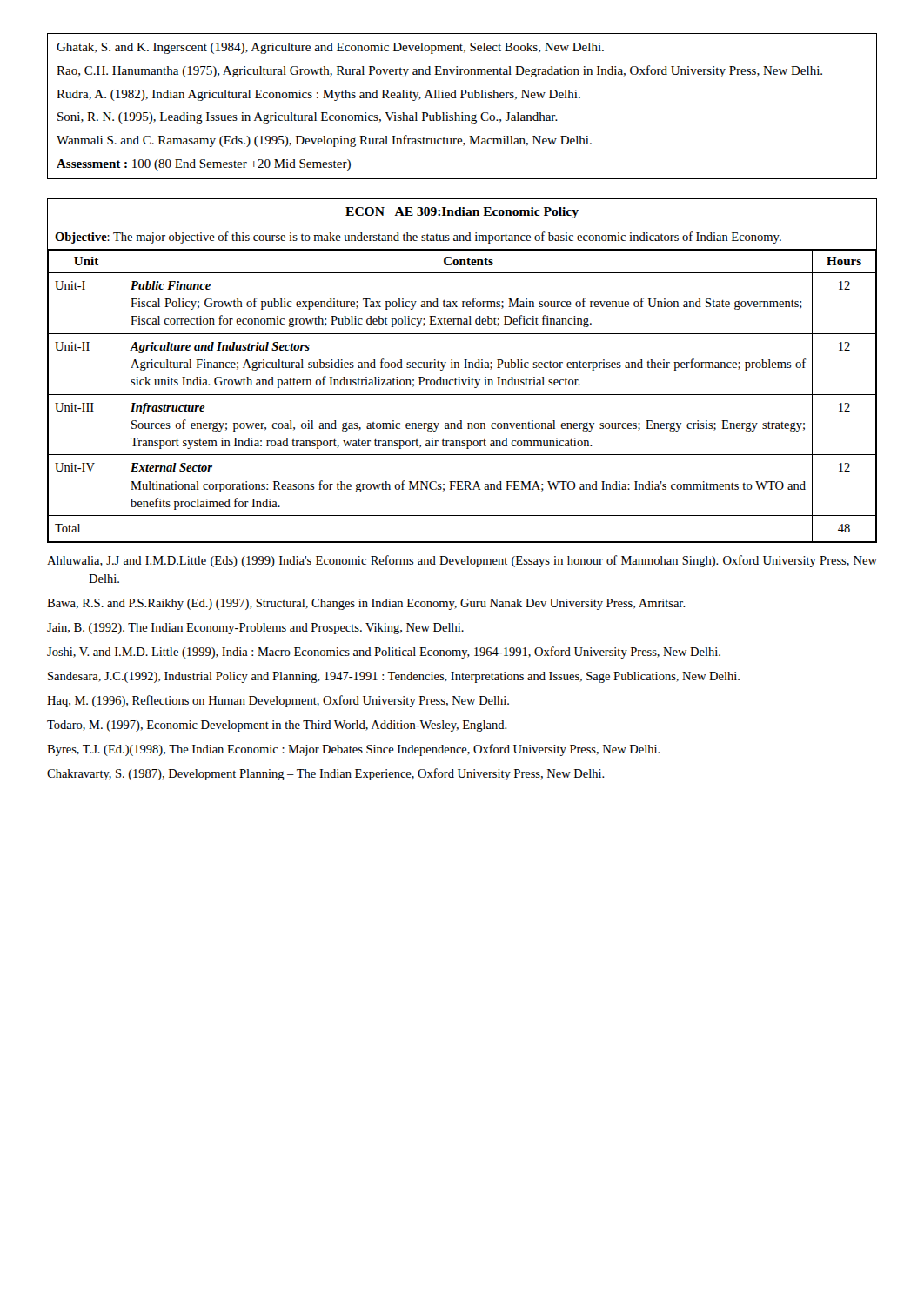
Task: Find the table that mentions "Agriculture and Industrial"
Action: pos(462,370)
